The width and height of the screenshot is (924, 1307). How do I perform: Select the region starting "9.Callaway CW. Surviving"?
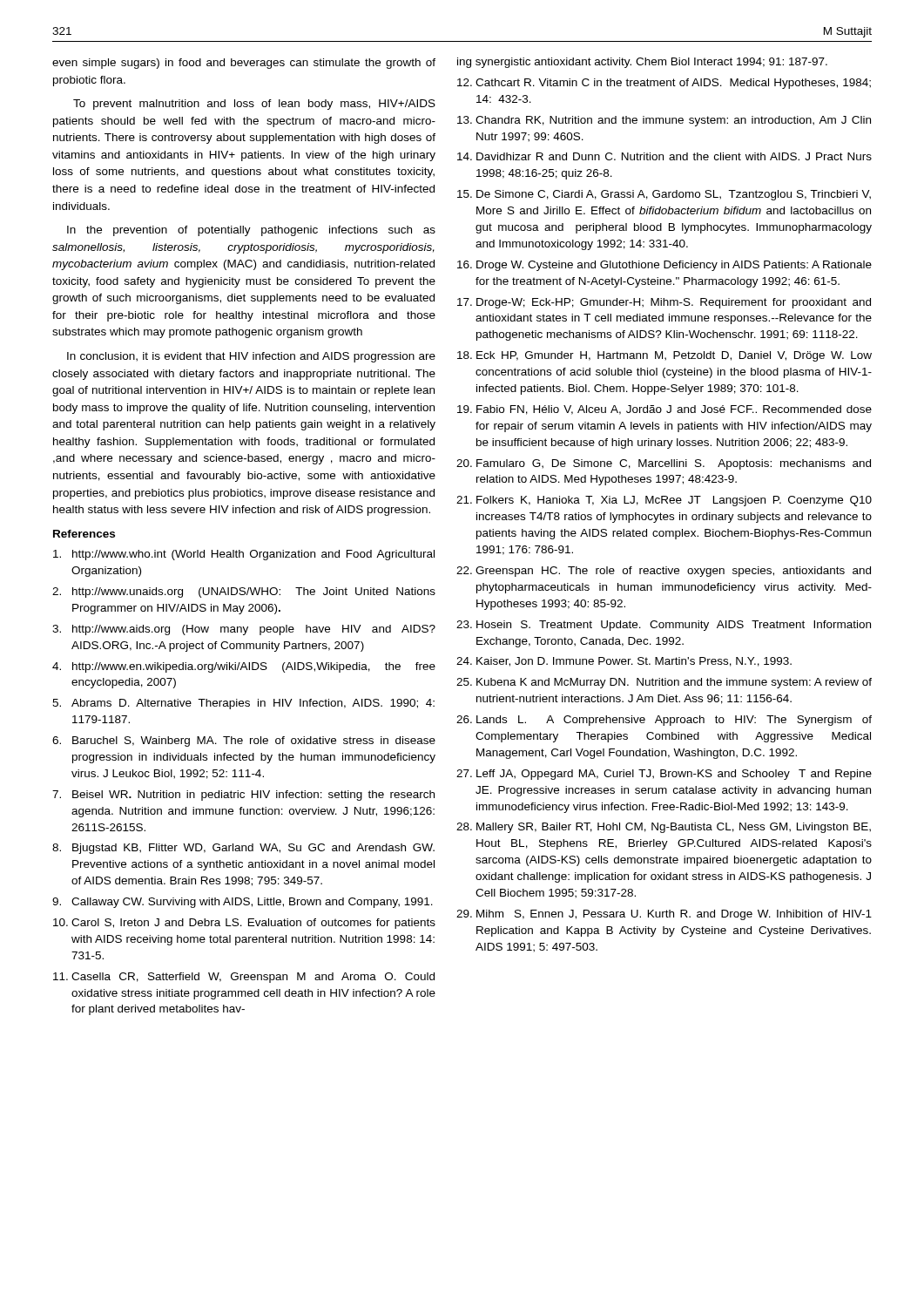(244, 902)
